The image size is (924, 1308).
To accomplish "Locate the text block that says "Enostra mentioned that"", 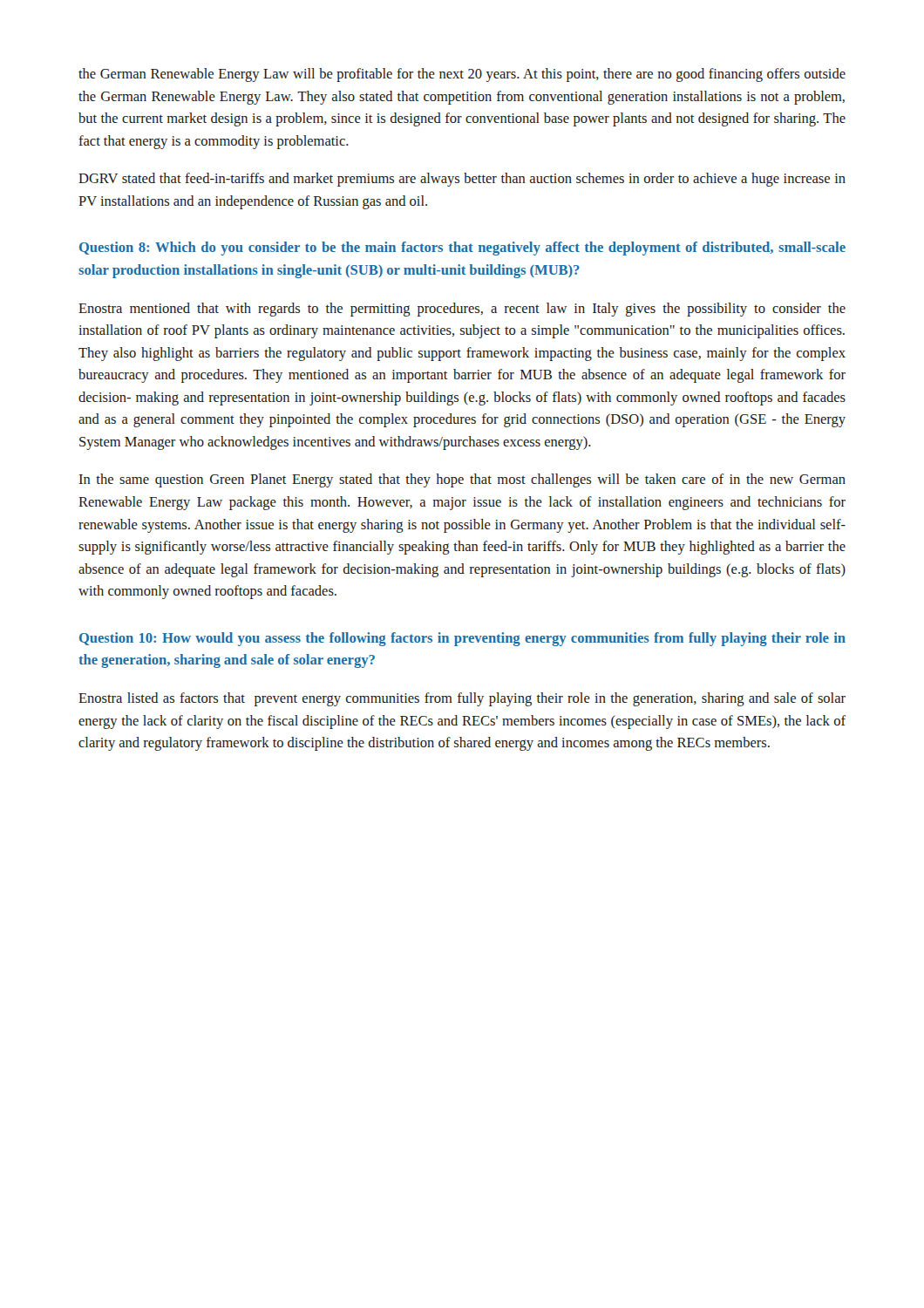I will [x=462, y=375].
